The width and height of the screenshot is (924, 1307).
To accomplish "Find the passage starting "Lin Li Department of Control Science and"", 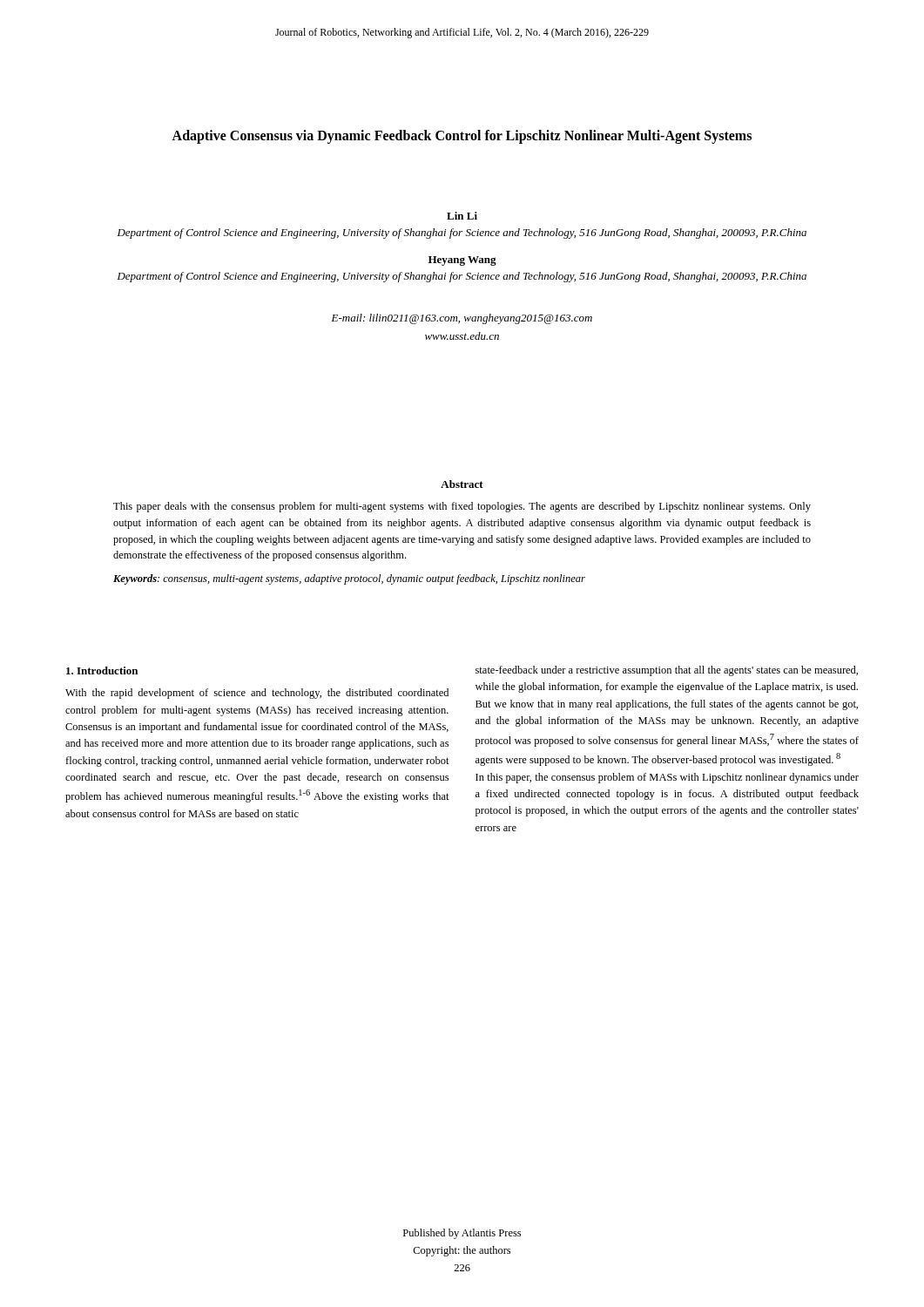I will [x=462, y=247].
